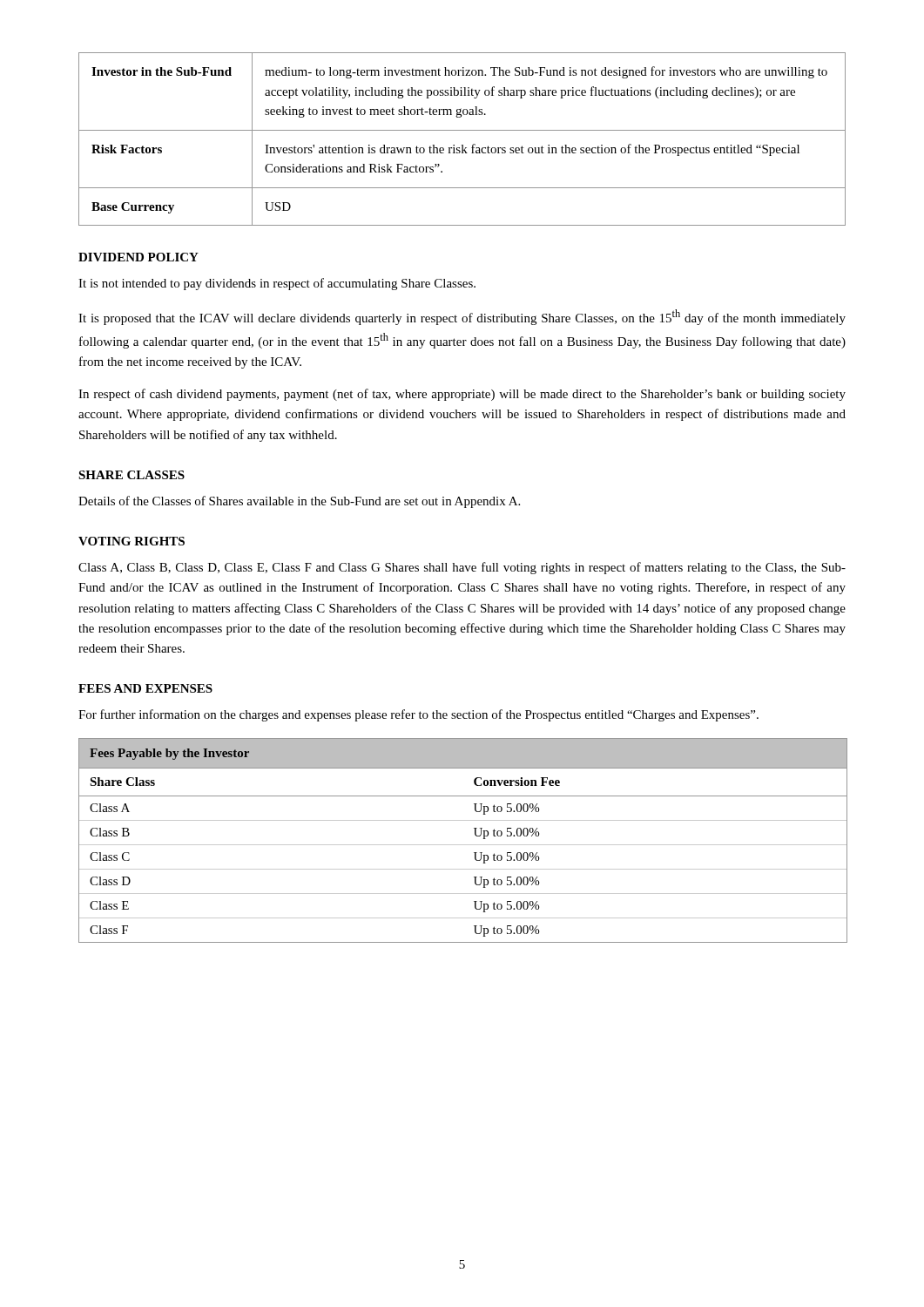The image size is (924, 1307).
Task: Find the element starting "FEES AND EXPENSES"
Action: coord(146,689)
